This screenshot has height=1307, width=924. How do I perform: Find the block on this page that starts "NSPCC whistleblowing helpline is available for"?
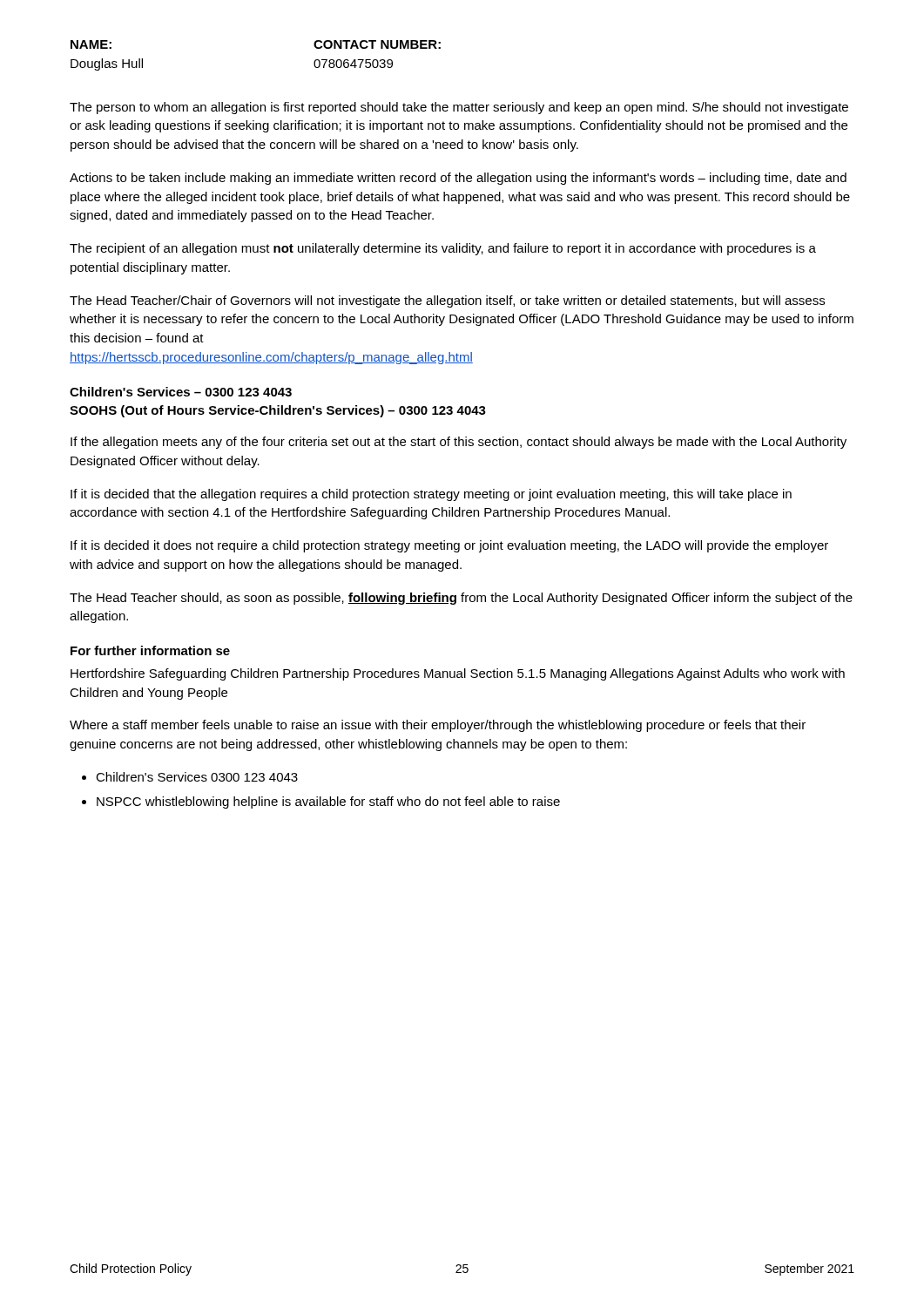328,801
